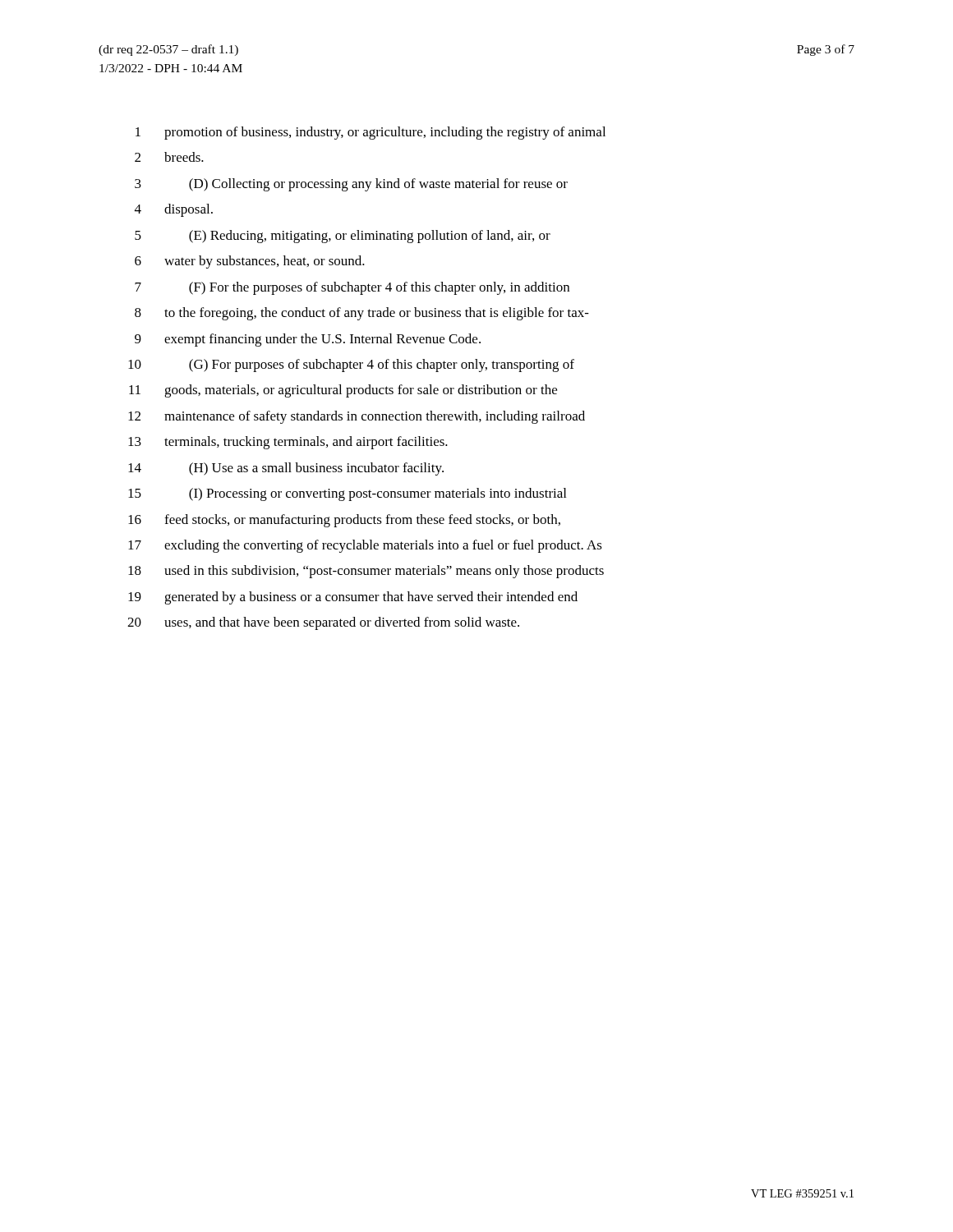Viewport: 953px width, 1232px height.
Task: Locate the text block with the text "14 (H) Use as a small business"
Action: [286, 469]
